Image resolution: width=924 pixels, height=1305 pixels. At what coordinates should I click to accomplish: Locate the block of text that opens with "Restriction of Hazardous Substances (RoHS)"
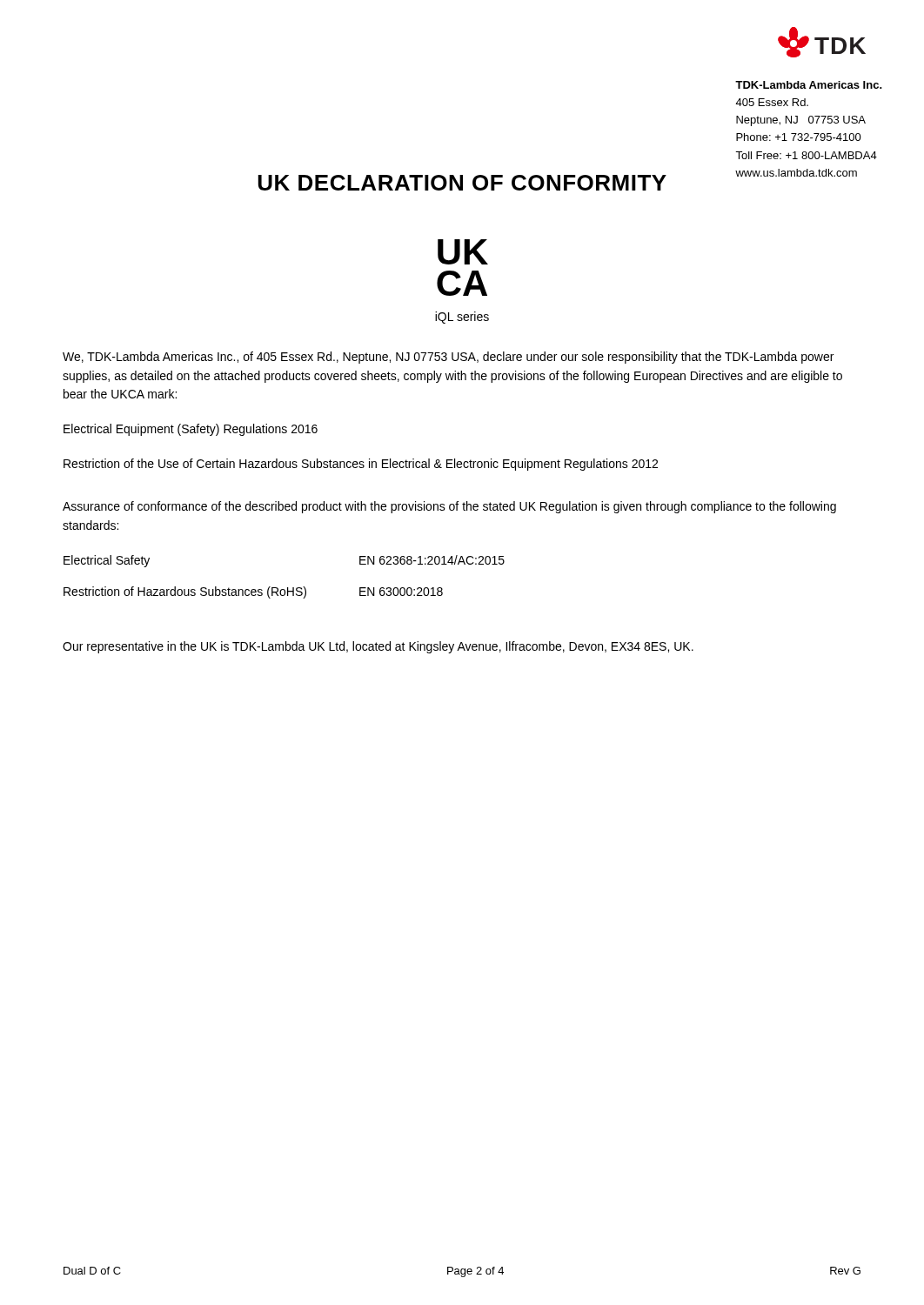pyautogui.click(x=253, y=592)
